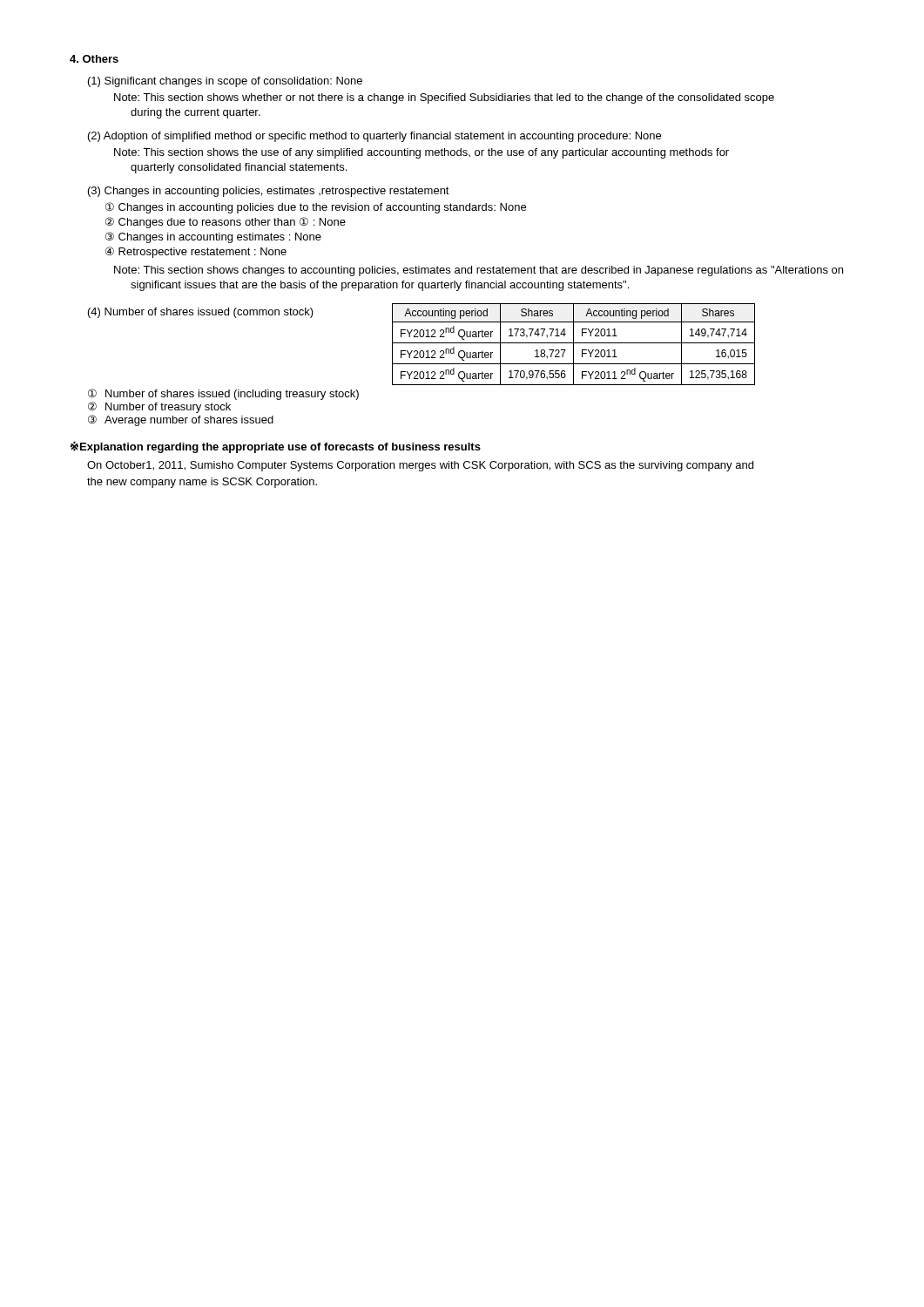Click the passage that begins "On October1, 2011, Sumisho Computer Systems"
The width and height of the screenshot is (924, 1307).
coord(421,465)
